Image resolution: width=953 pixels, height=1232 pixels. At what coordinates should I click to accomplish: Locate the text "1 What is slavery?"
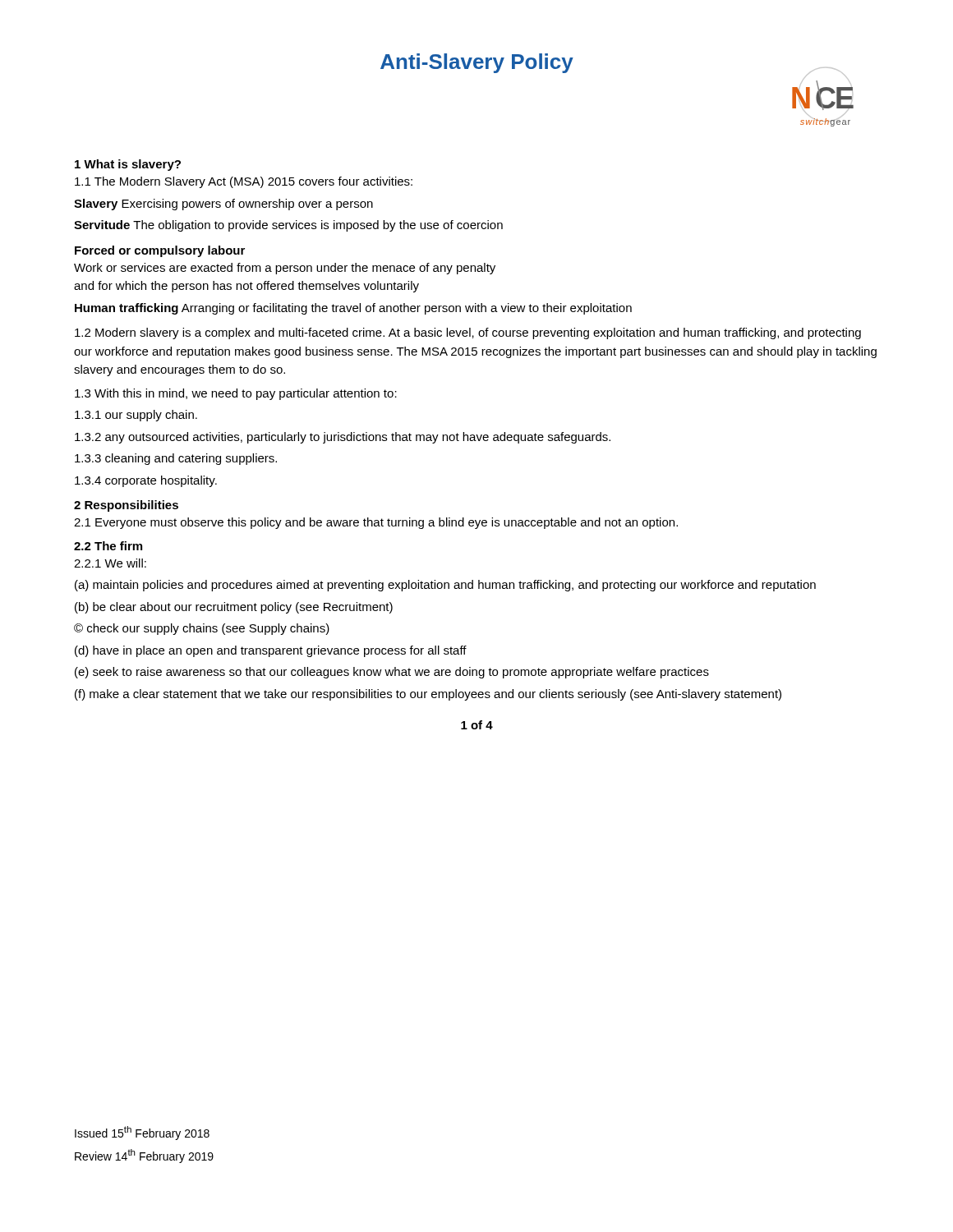pos(128,164)
